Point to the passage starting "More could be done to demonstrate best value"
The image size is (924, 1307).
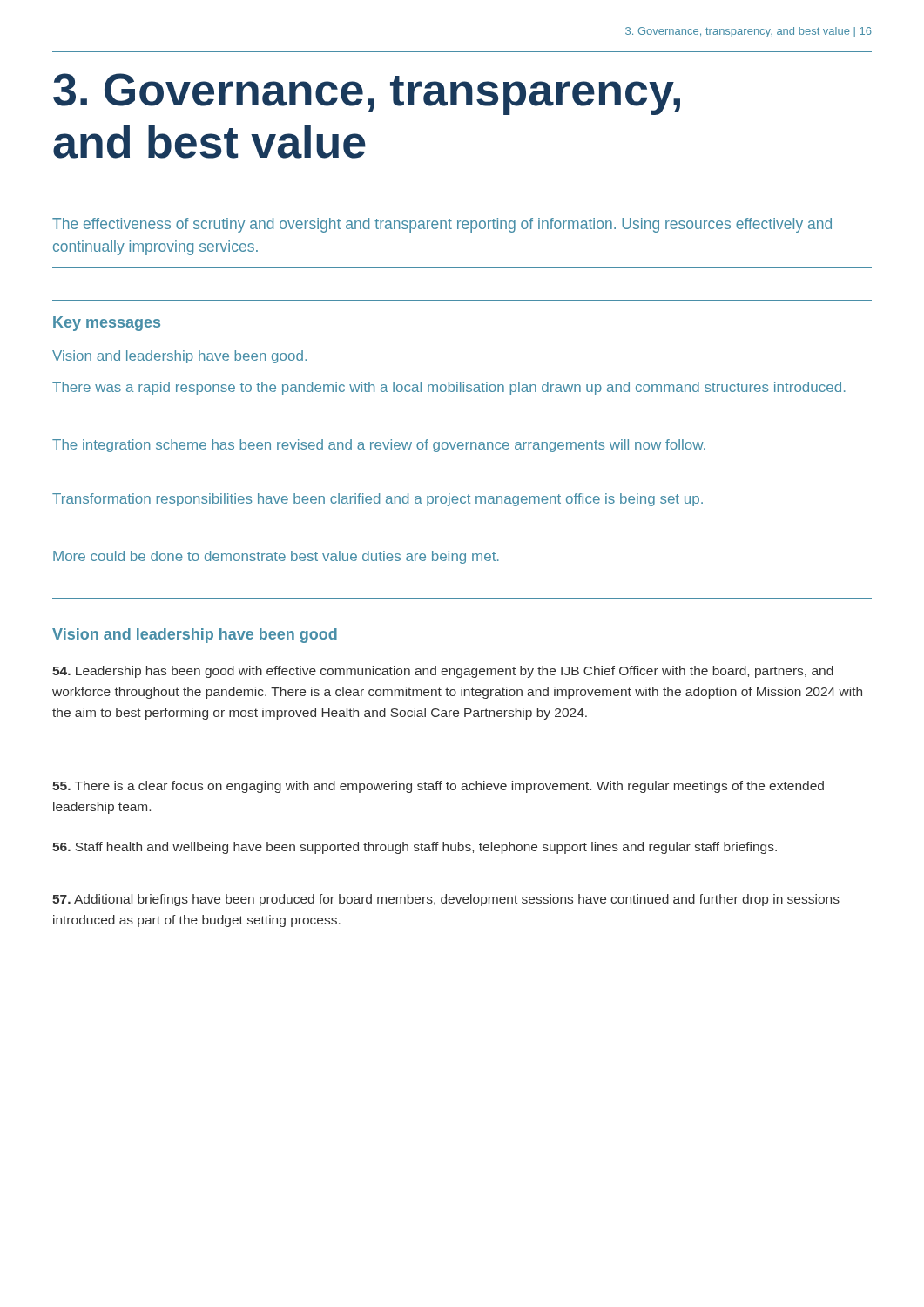(276, 556)
